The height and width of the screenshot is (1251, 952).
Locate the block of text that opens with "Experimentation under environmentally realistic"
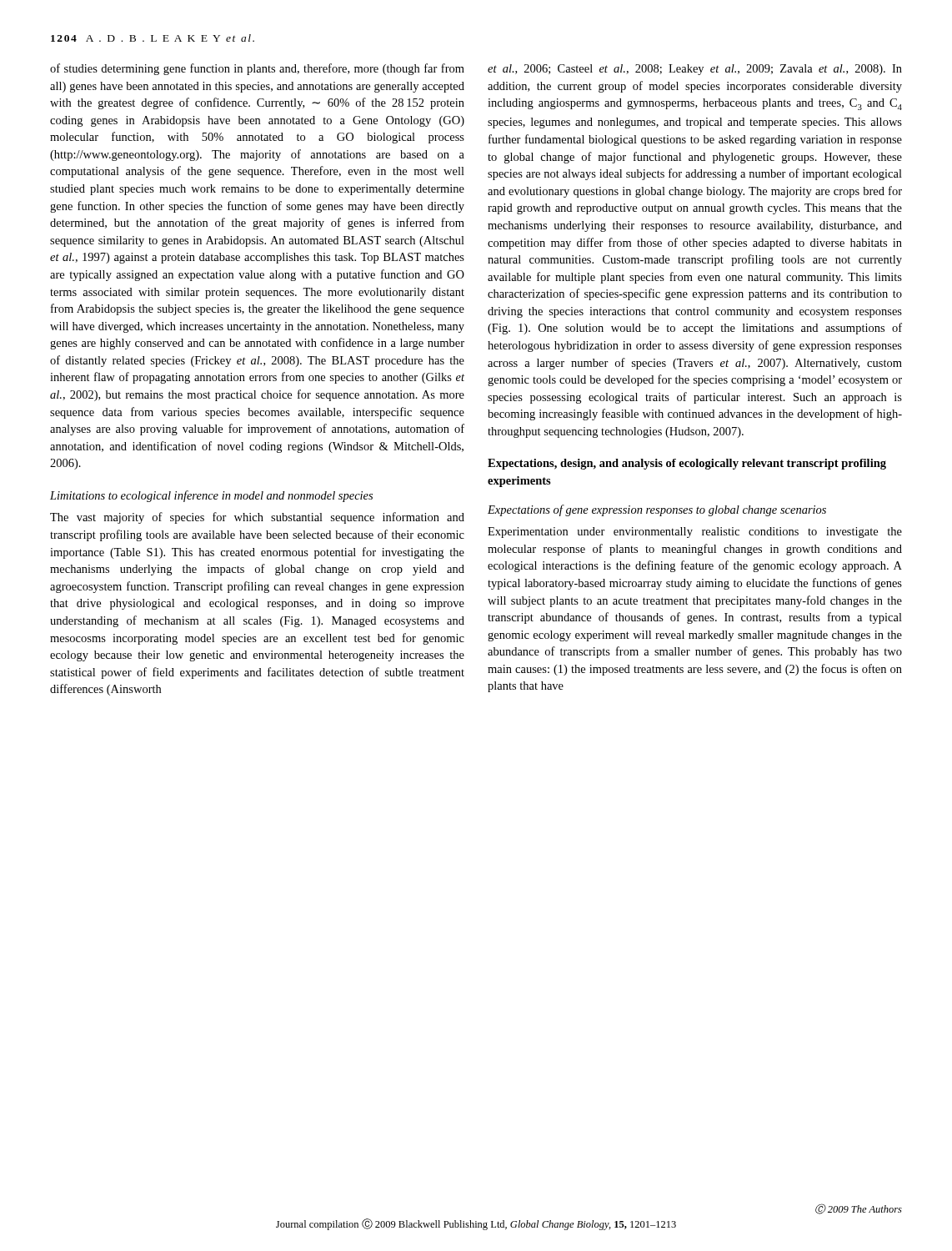(x=695, y=609)
